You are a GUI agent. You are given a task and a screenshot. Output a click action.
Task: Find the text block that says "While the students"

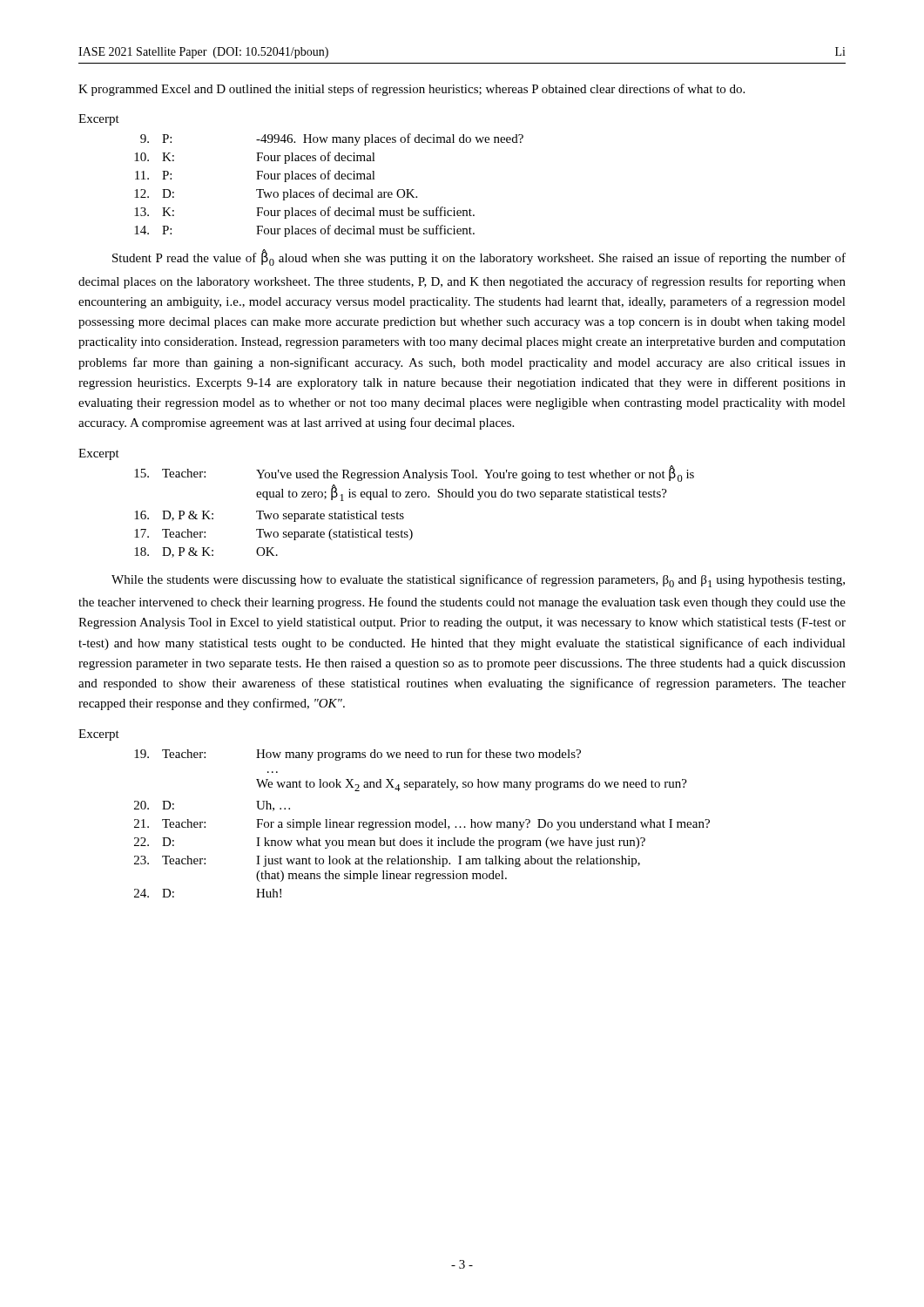coord(462,642)
